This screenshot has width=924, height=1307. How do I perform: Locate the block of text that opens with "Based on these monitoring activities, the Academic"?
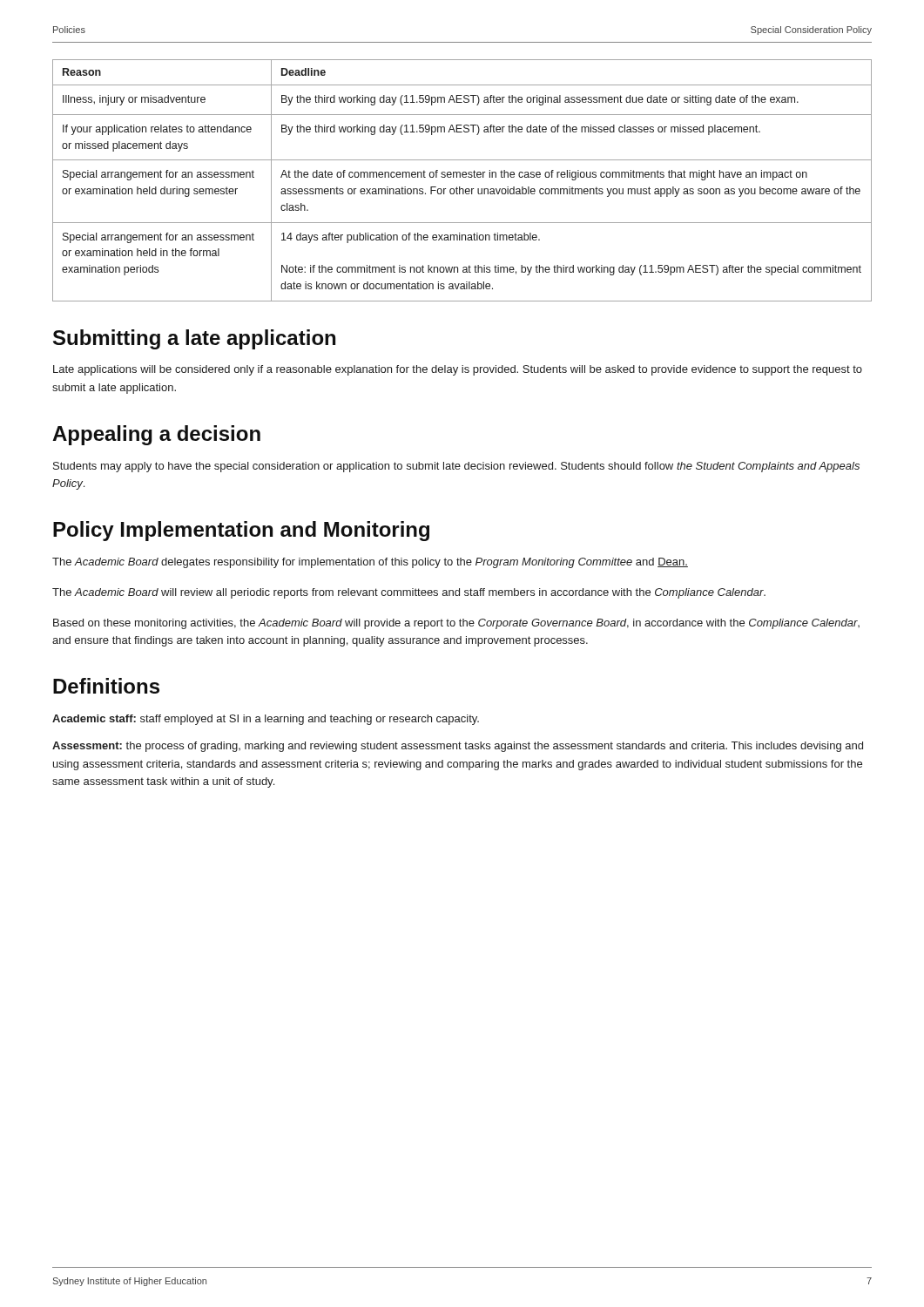(456, 631)
